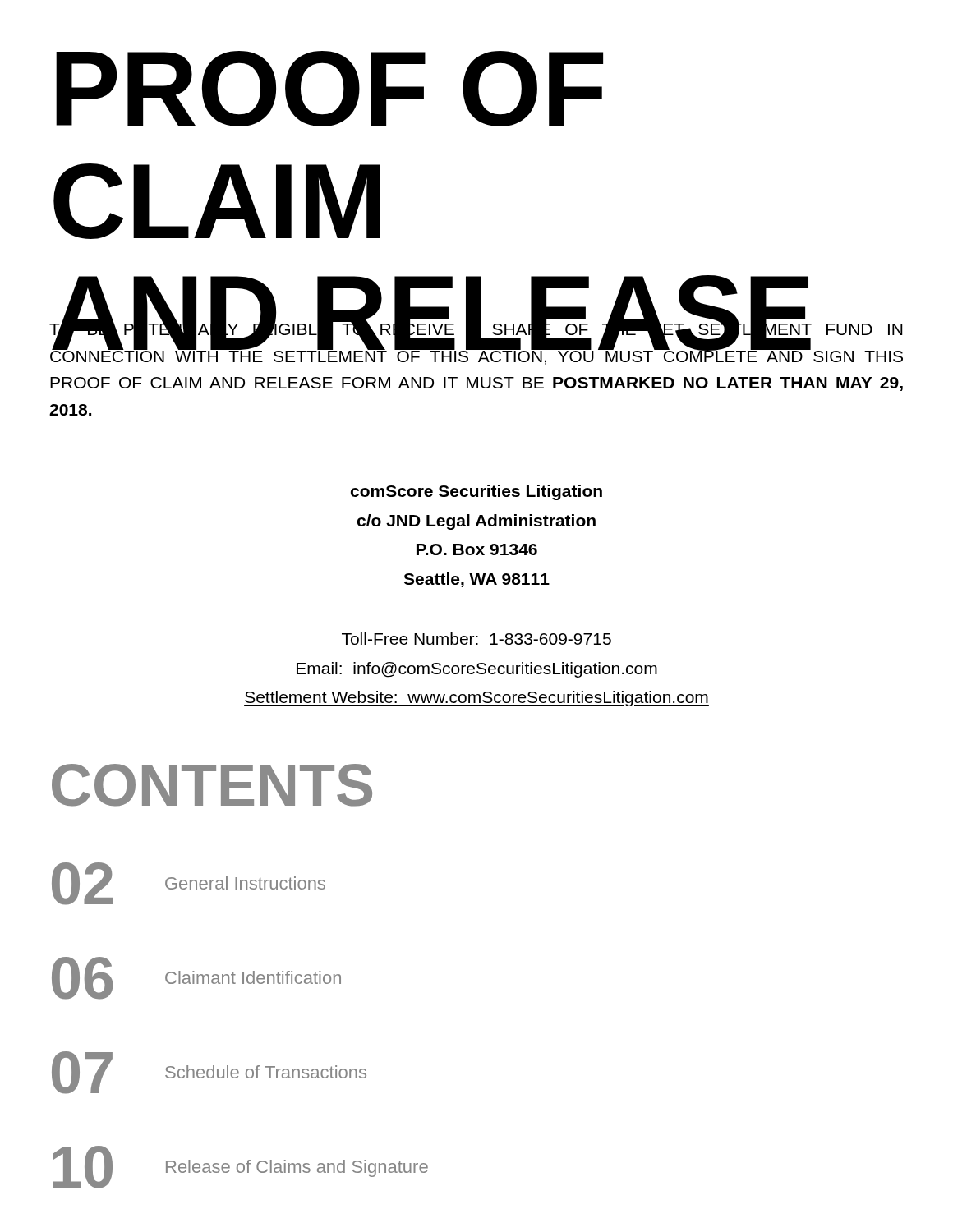Locate the text "06 Claimant Identification"
Viewport: 953px width, 1232px height.
coord(196,978)
